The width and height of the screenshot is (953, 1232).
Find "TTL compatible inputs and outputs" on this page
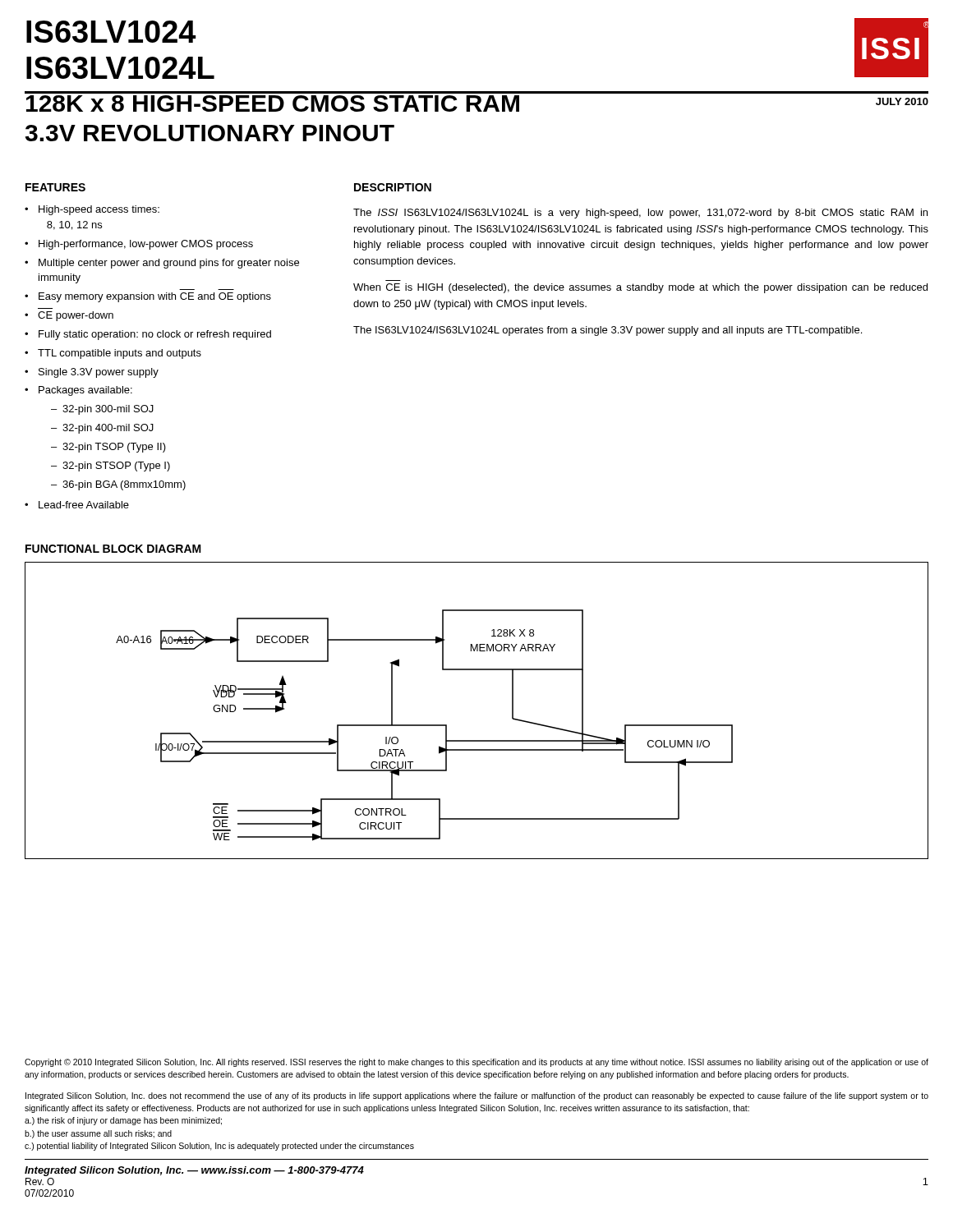(x=120, y=353)
